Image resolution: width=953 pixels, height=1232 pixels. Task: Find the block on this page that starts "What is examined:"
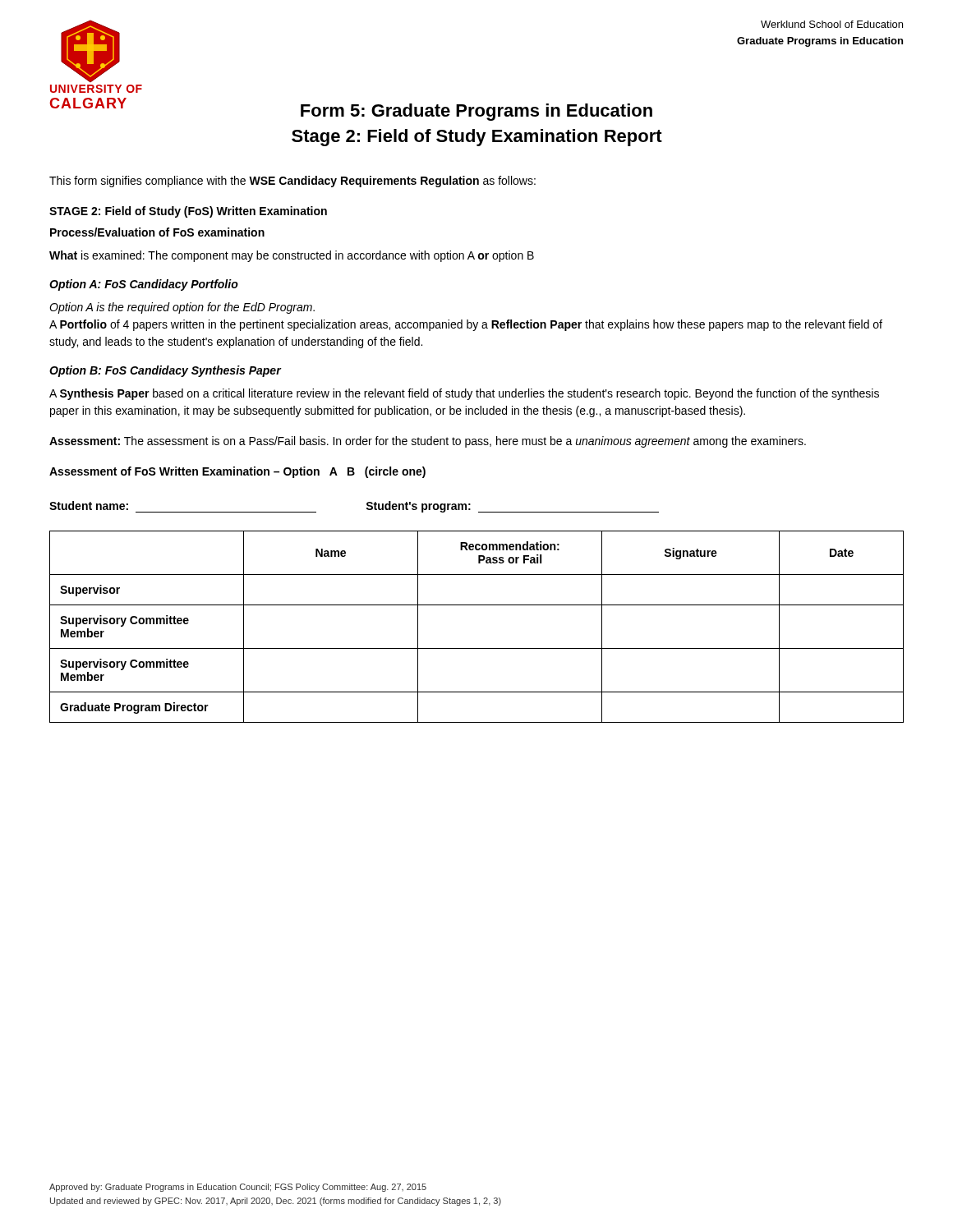click(x=292, y=255)
